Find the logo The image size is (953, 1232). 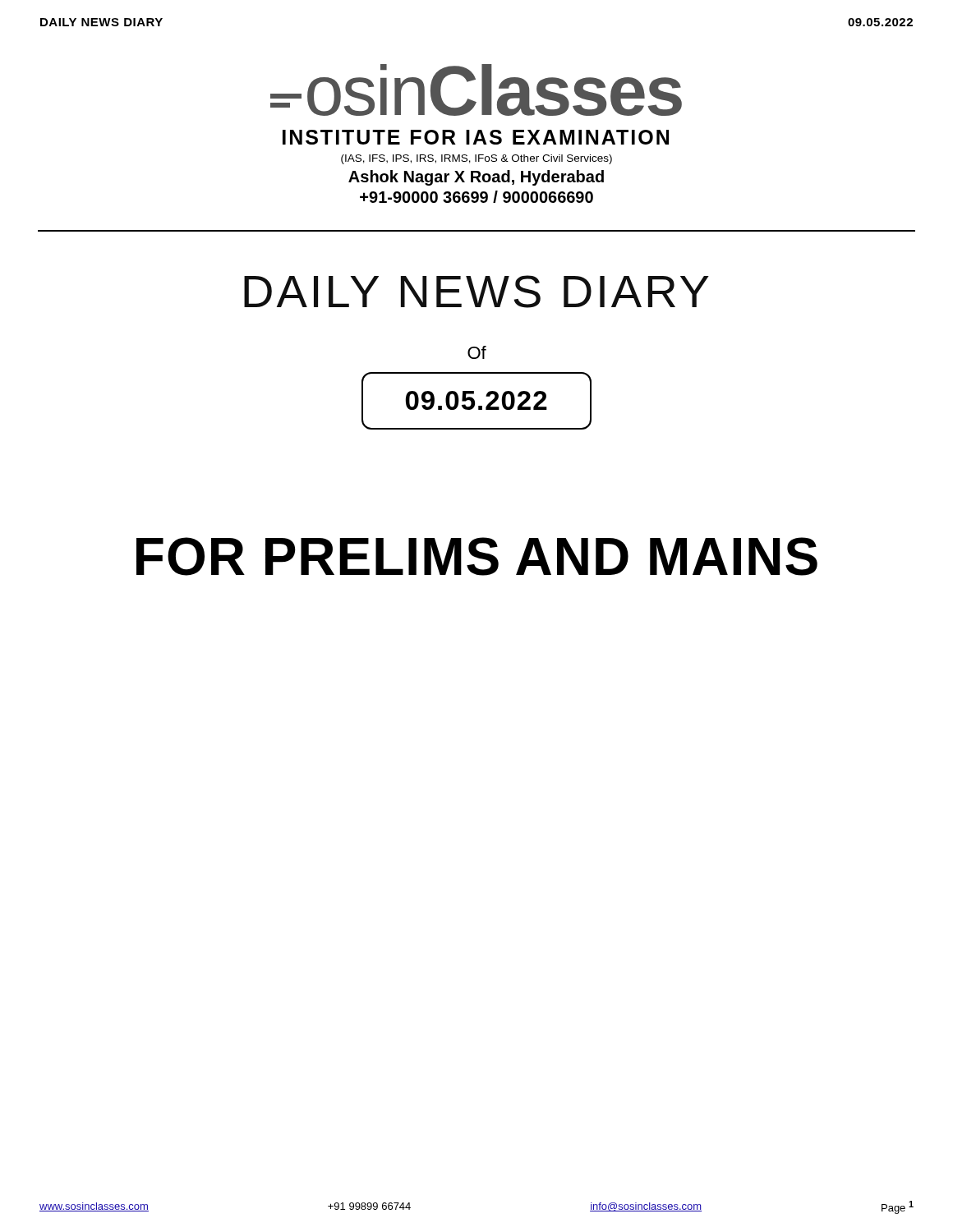point(476,131)
